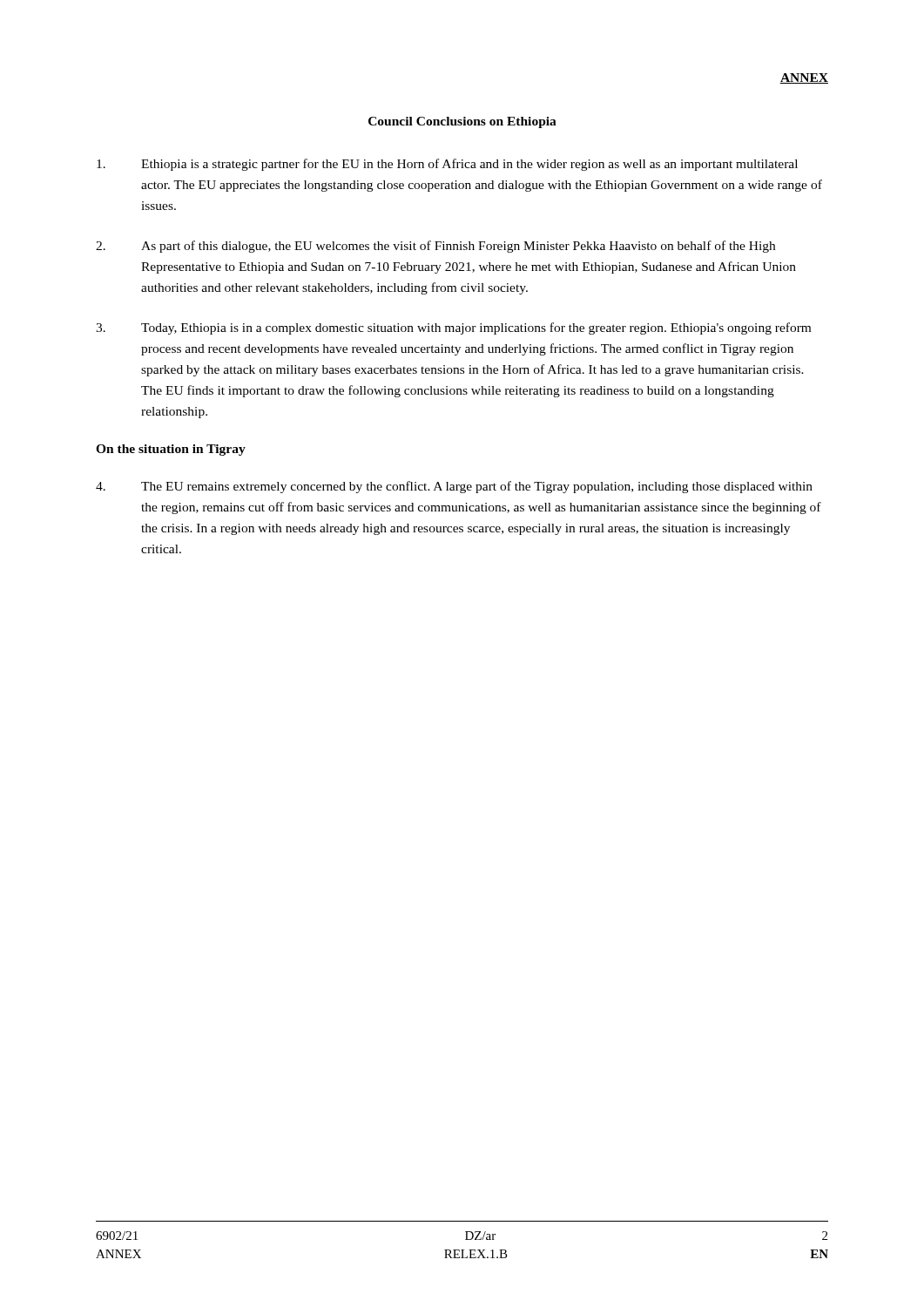The height and width of the screenshot is (1307, 924).
Task: Click on the section header that reads "On the situation in Tigray"
Action: (171, 448)
